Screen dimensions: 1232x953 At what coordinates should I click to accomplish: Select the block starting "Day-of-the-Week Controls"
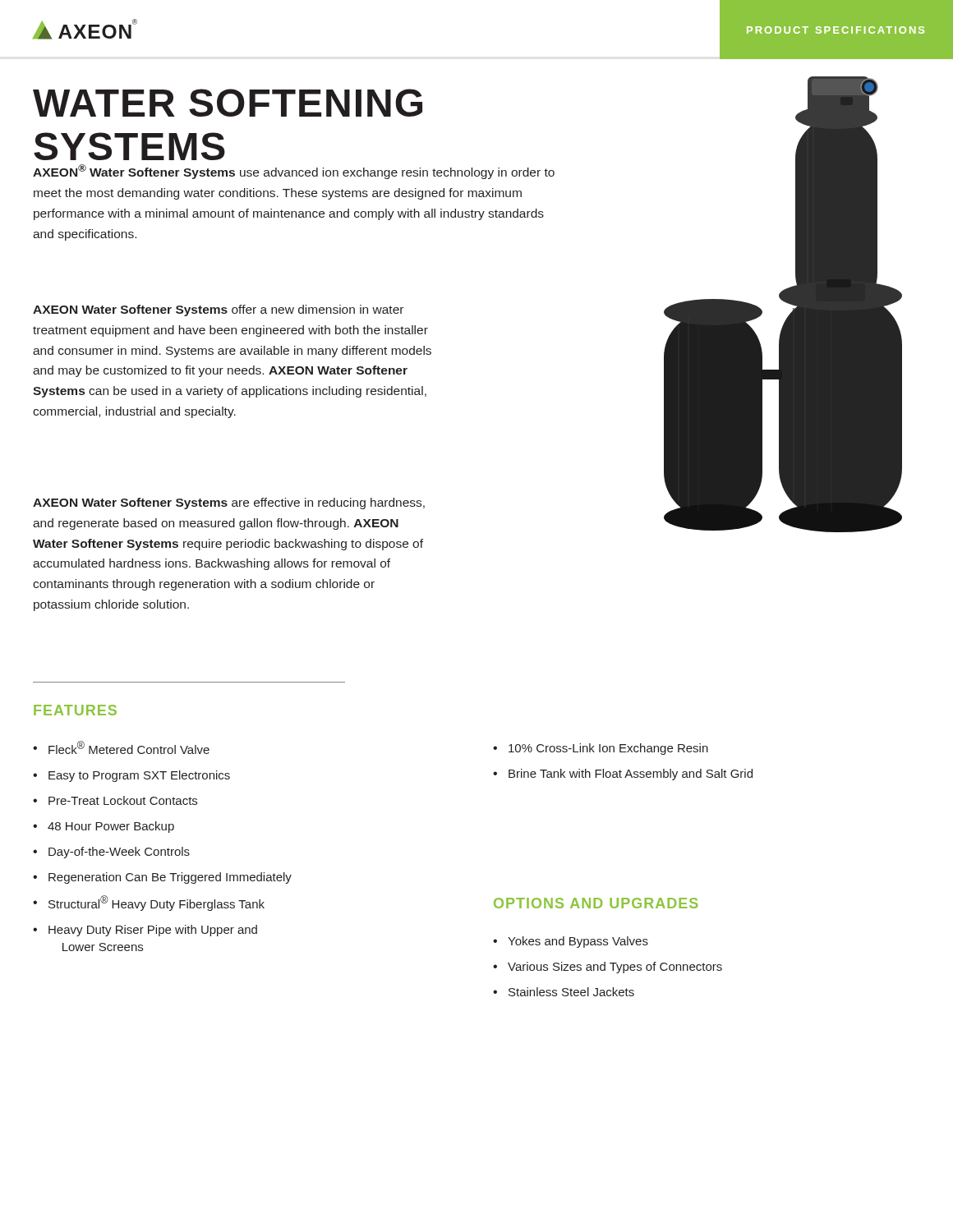[119, 851]
